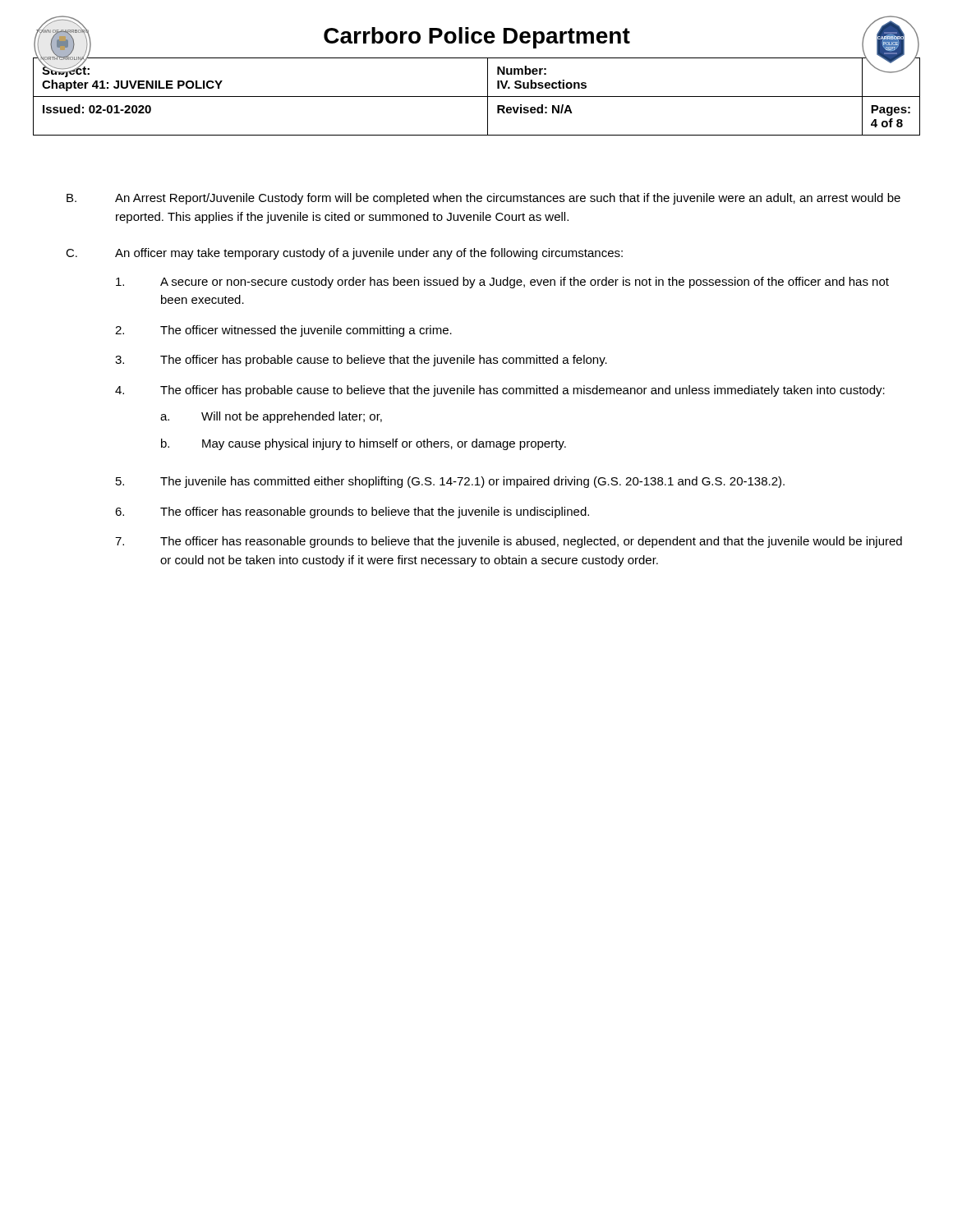This screenshot has width=953, height=1232.
Task: Click on the text block starting "4. The officer has probable"
Action: pyautogui.click(x=500, y=391)
